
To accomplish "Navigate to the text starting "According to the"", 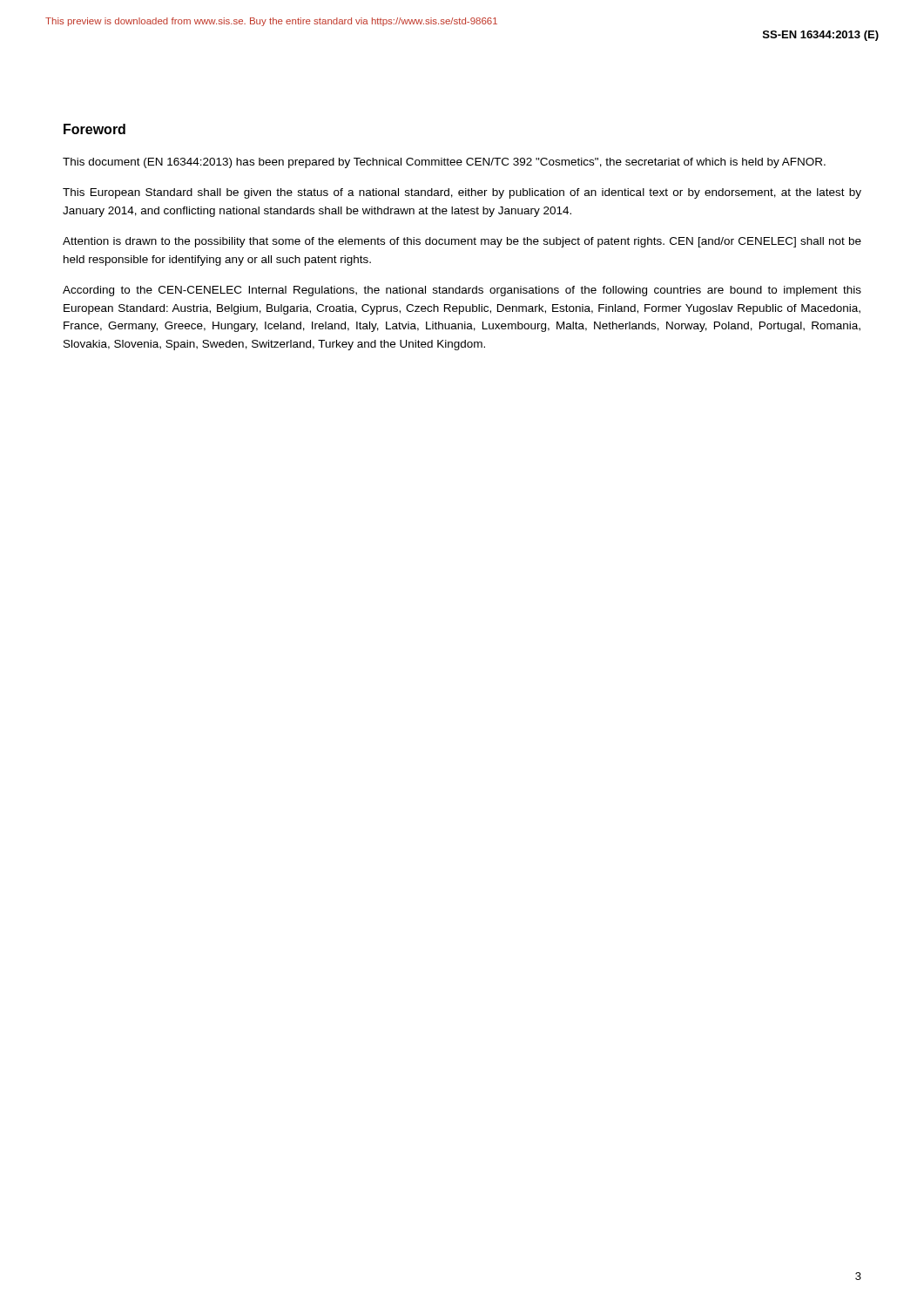I will (x=462, y=317).
